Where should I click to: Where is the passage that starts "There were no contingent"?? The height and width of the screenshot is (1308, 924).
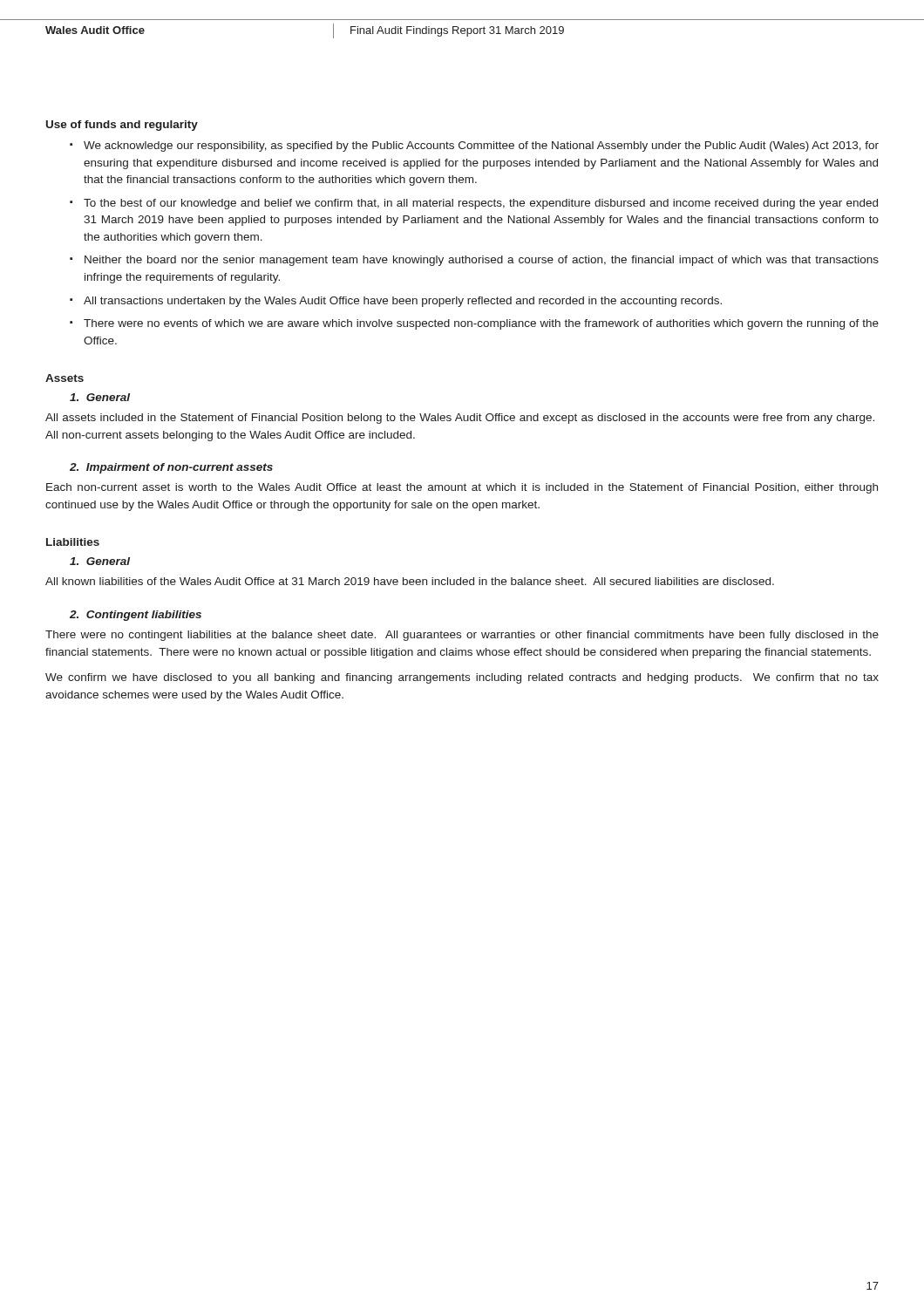(462, 643)
